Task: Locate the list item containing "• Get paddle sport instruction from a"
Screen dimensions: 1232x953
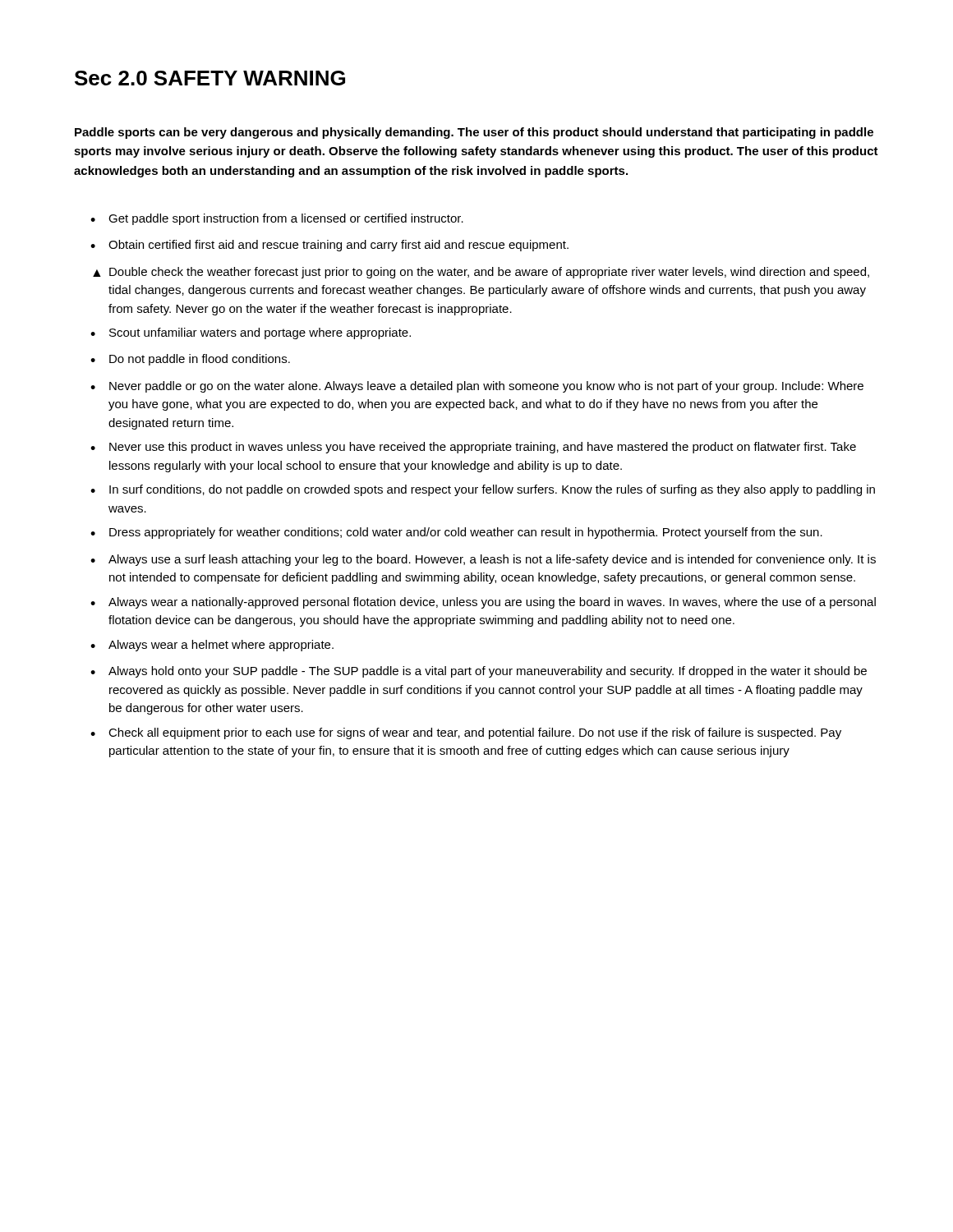Action: click(277, 219)
